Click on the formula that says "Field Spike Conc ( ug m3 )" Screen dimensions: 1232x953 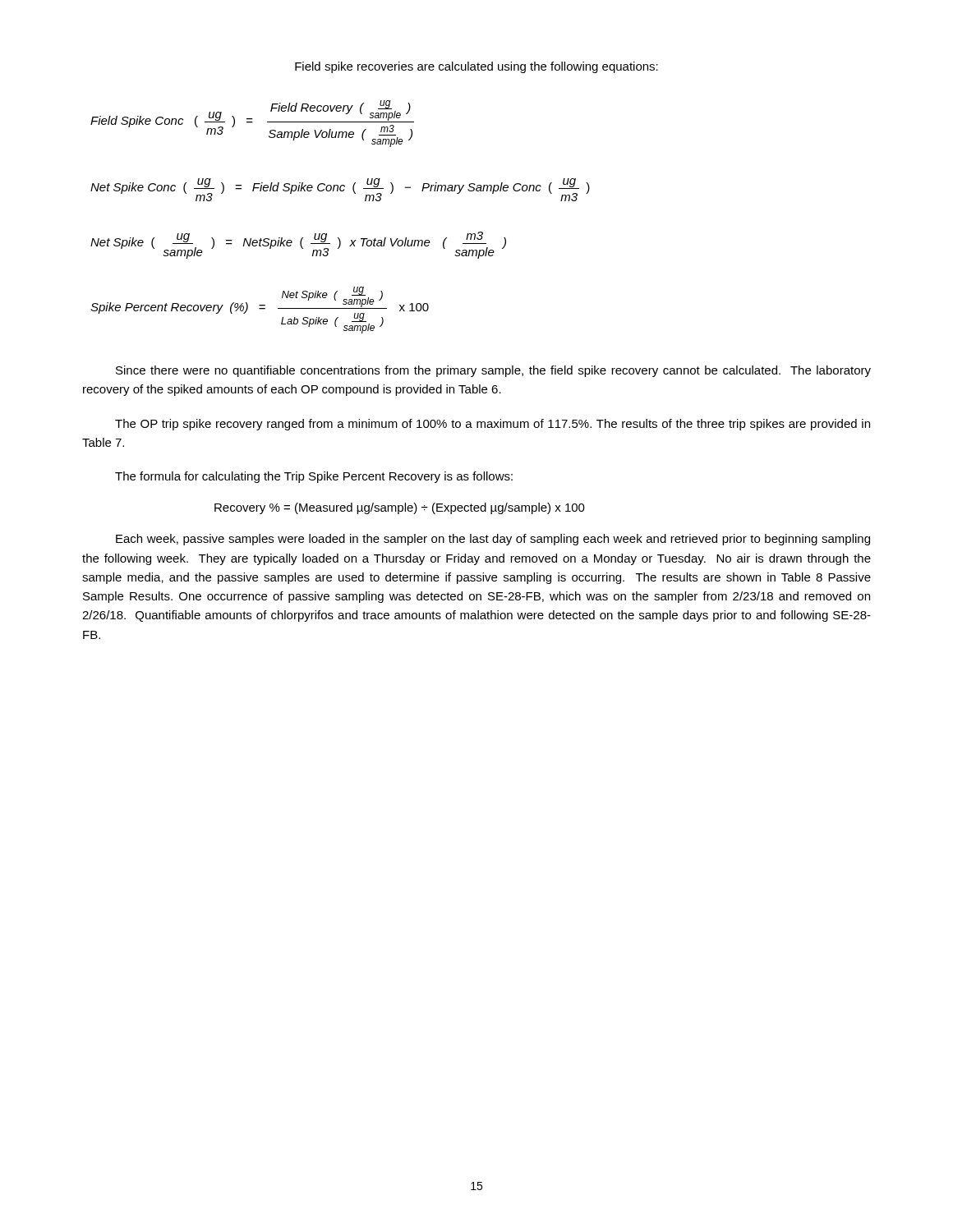[253, 122]
